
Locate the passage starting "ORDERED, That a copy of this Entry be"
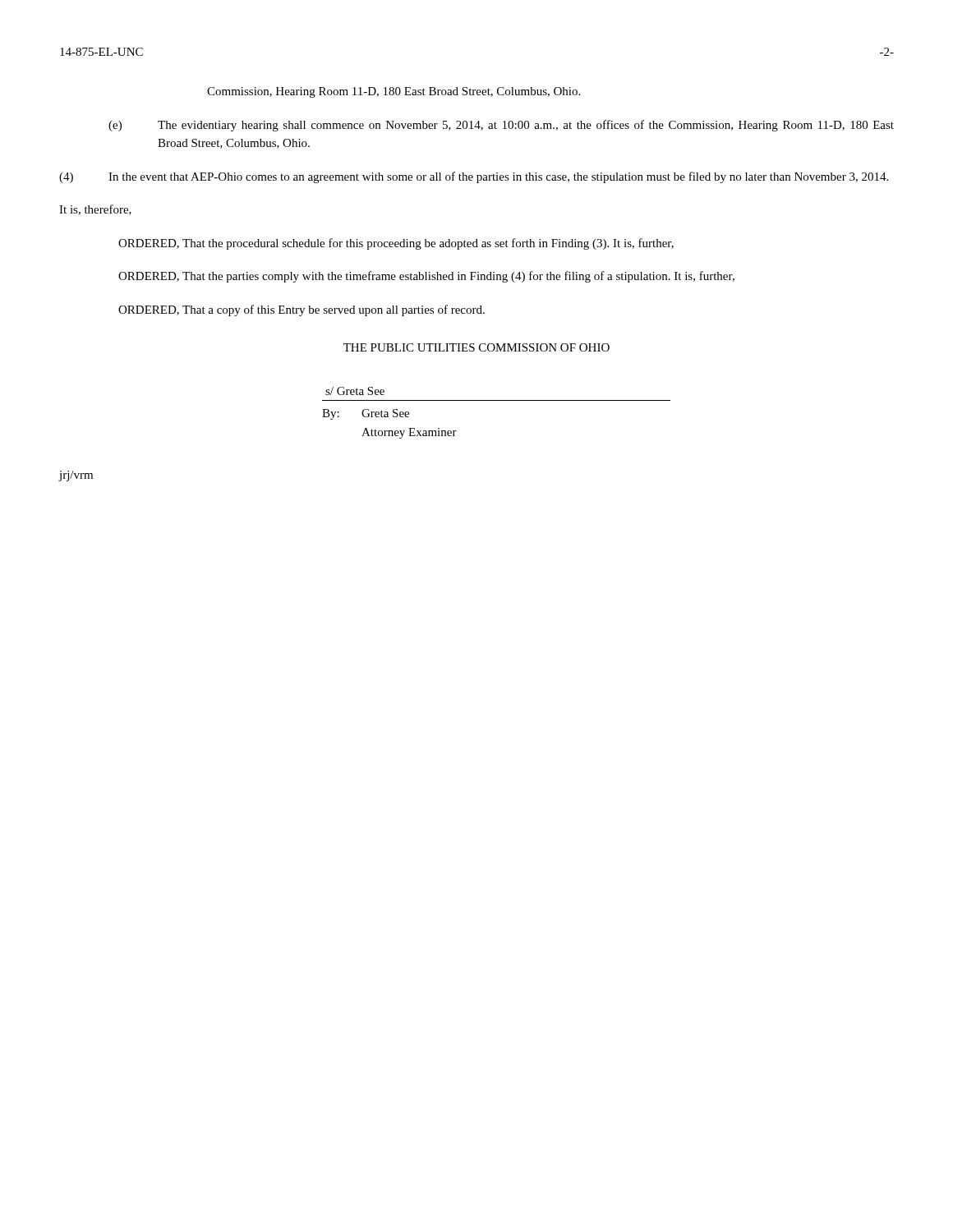click(x=302, y=309)
